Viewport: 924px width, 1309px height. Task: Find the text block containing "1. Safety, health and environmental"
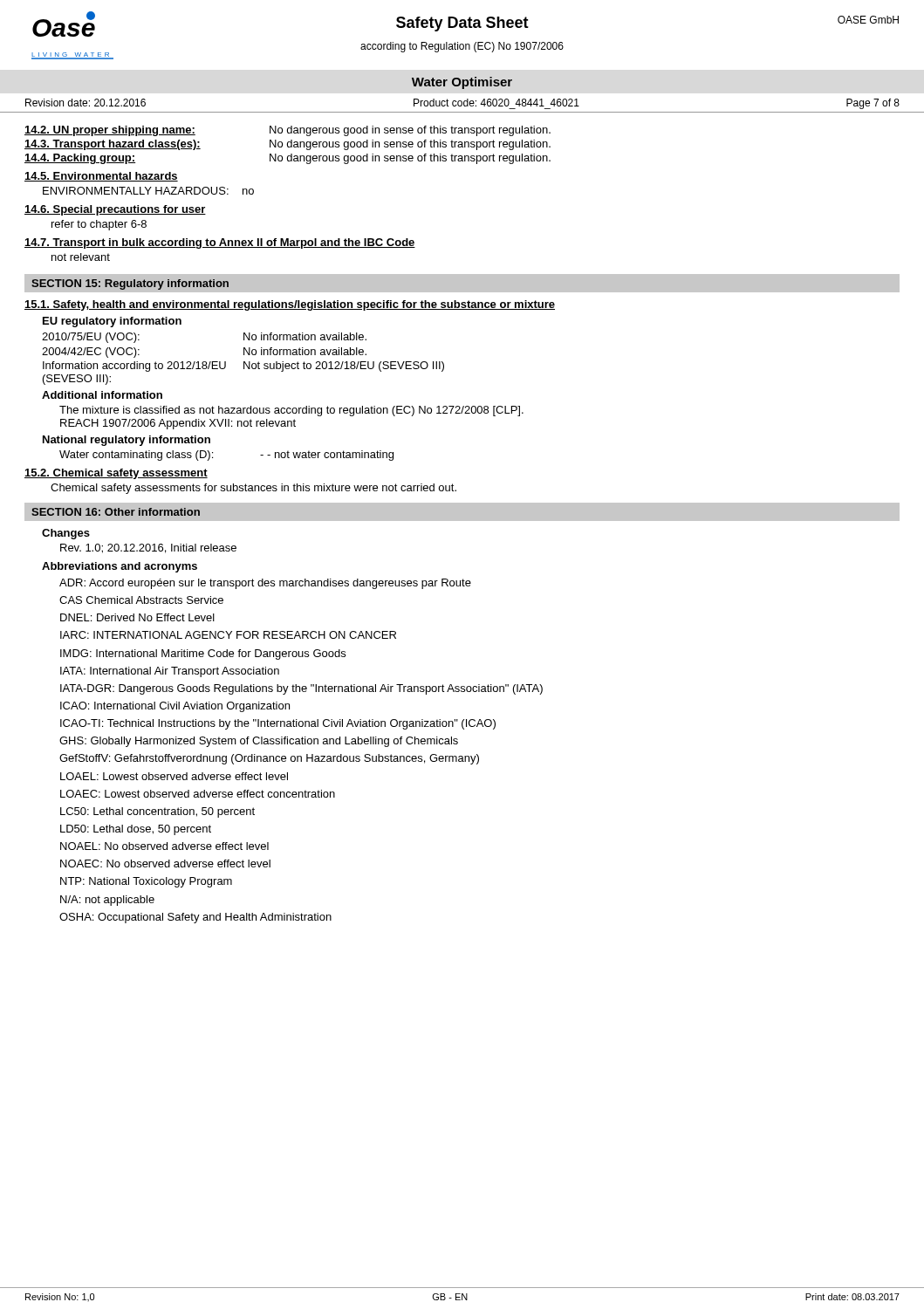click(290, 304)
